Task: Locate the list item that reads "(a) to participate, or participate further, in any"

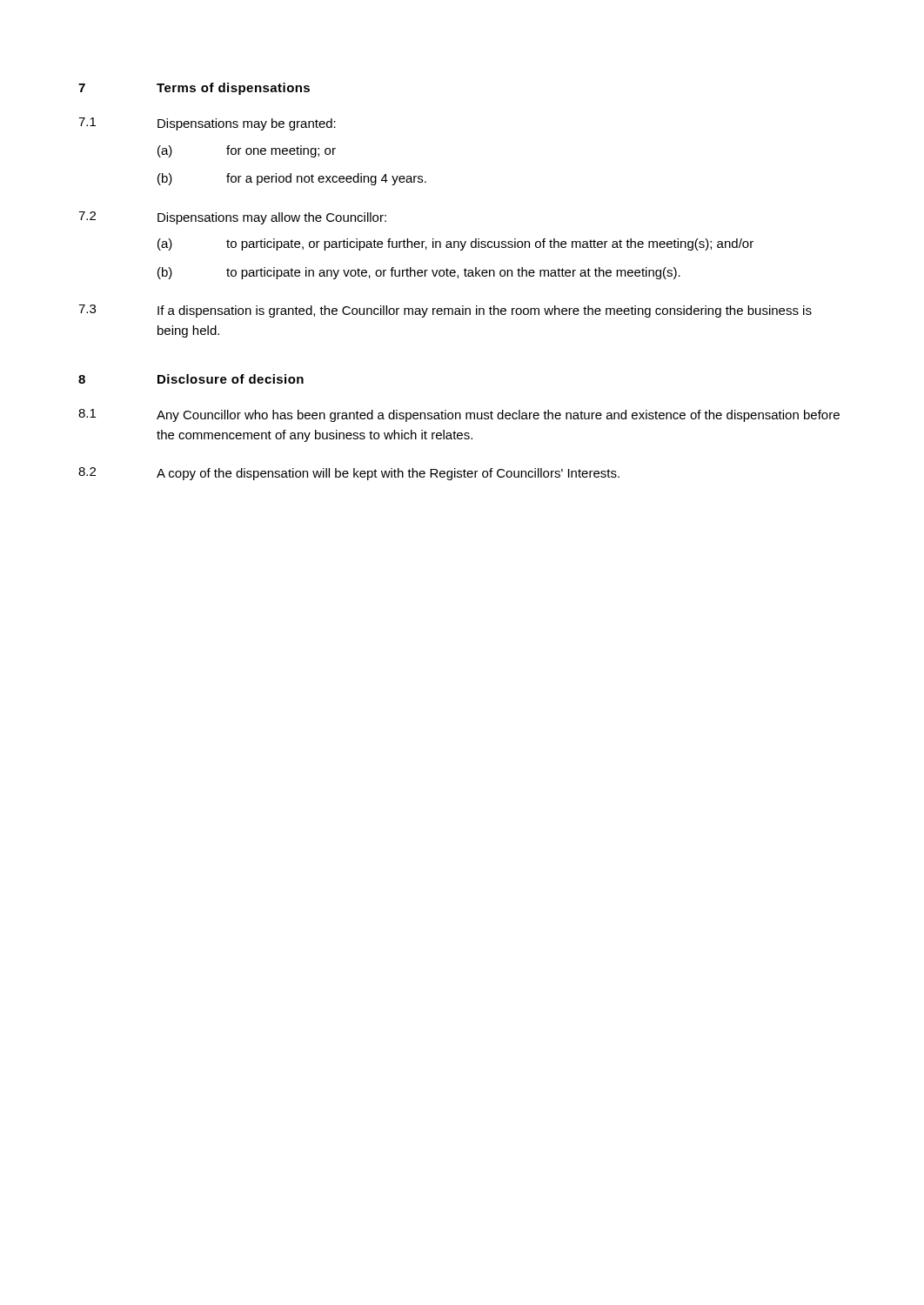Action: [501, 244]
